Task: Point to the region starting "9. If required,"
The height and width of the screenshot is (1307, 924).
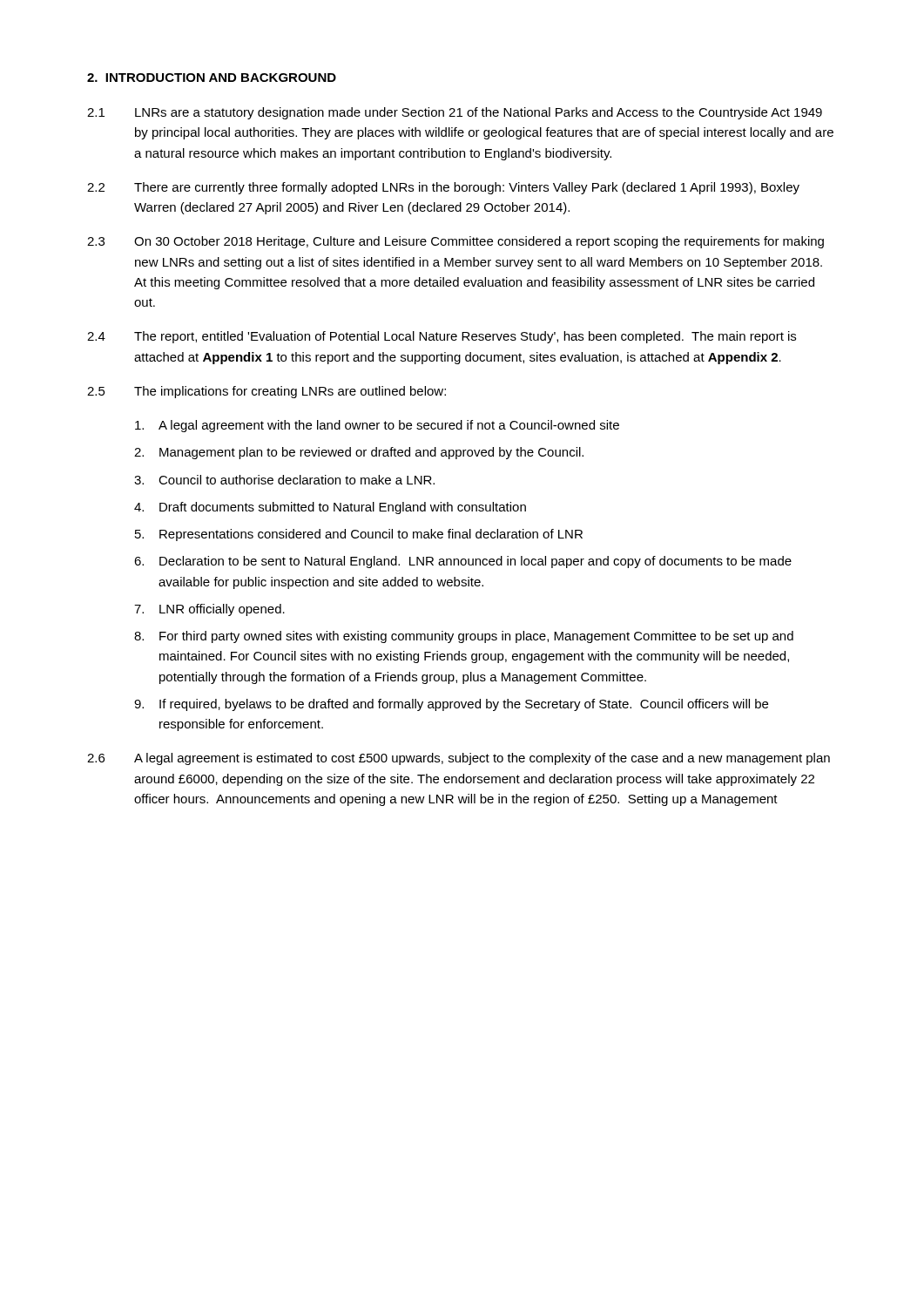Action: pos(485,714)
